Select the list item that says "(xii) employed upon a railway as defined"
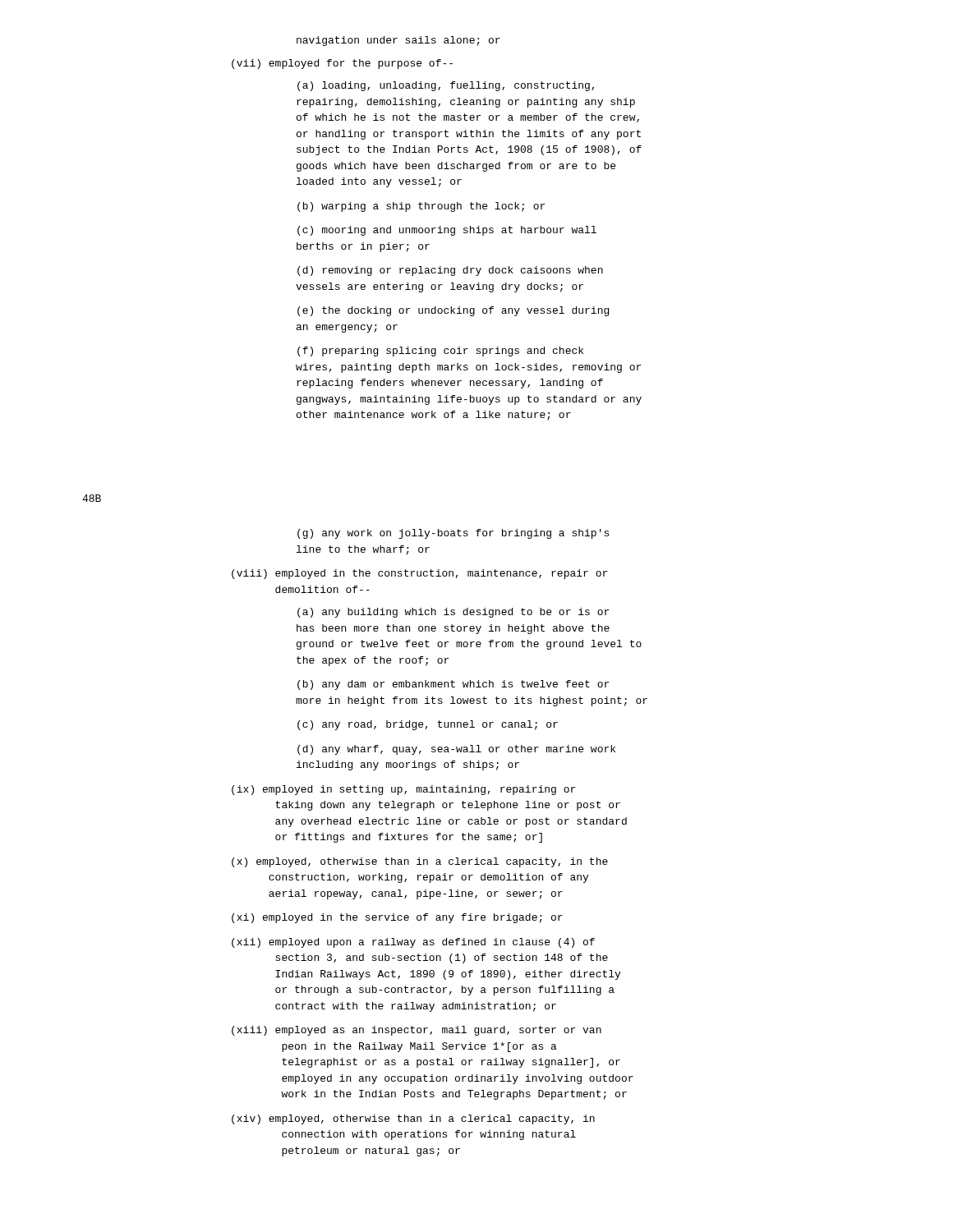Viewport: 953px width, 1232px height. tap(426, 974)
